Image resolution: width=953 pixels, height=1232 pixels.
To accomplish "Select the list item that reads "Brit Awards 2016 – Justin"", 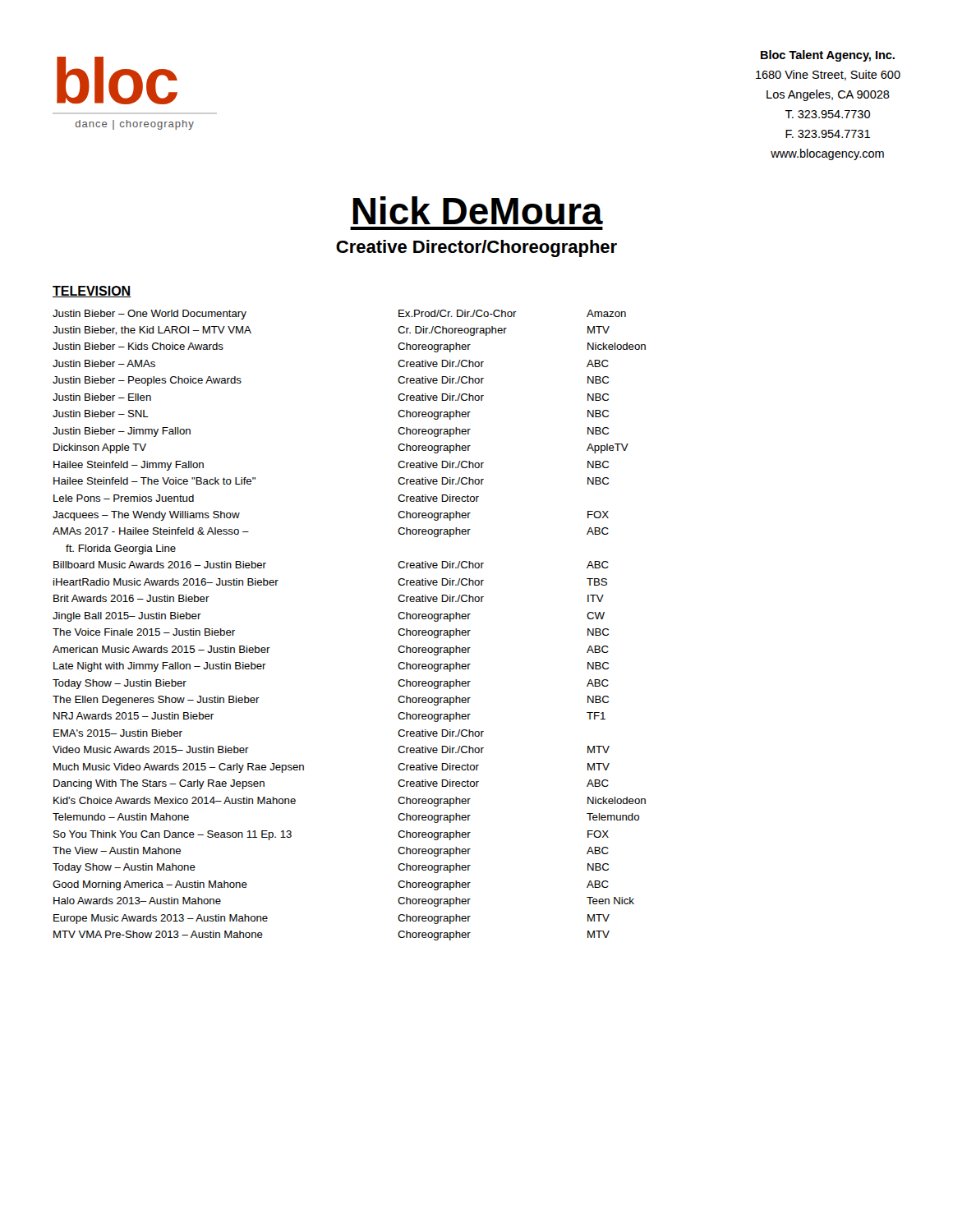I will [x=125, y=598].
